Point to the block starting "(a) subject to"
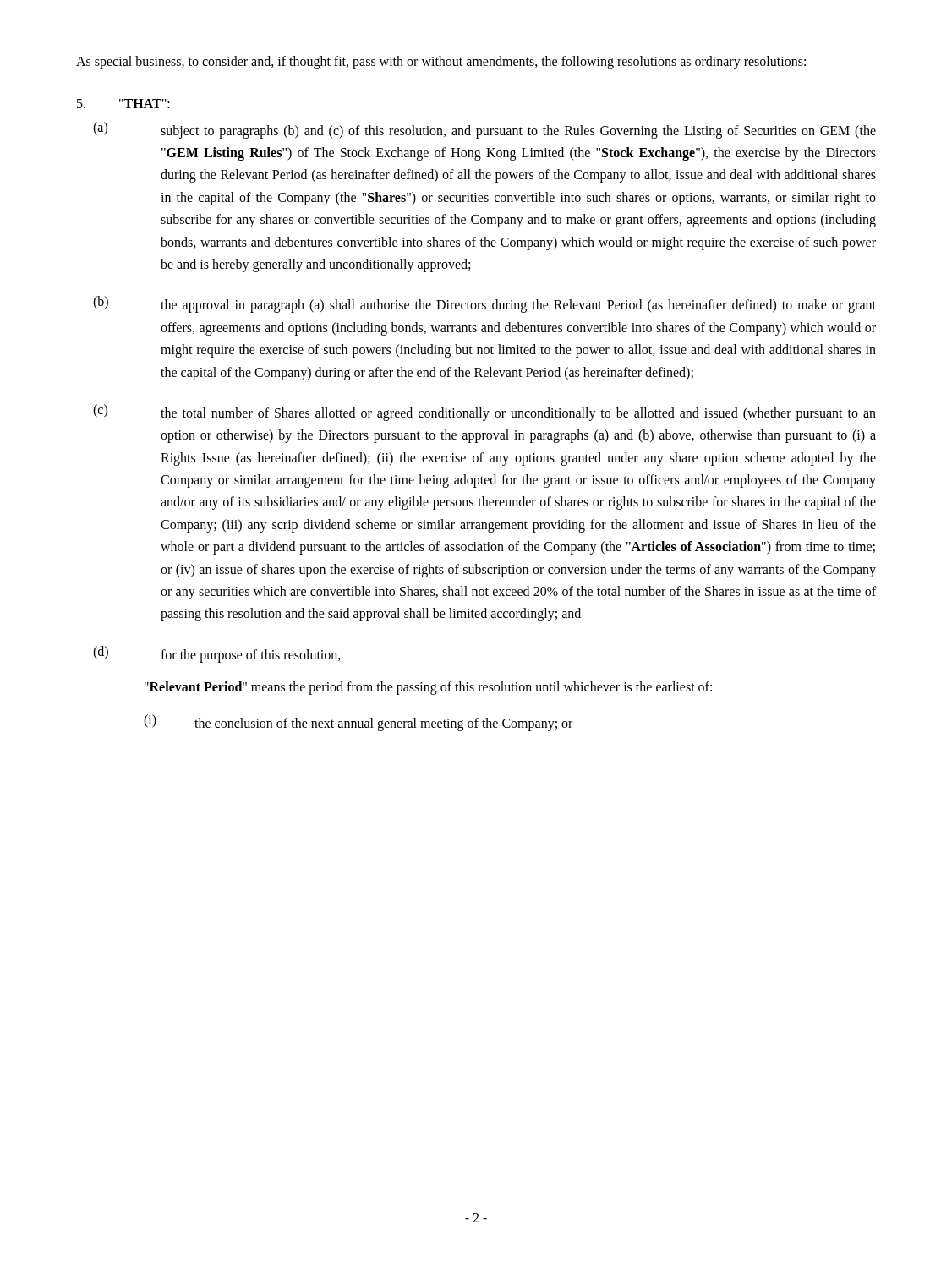 [476, 198]
